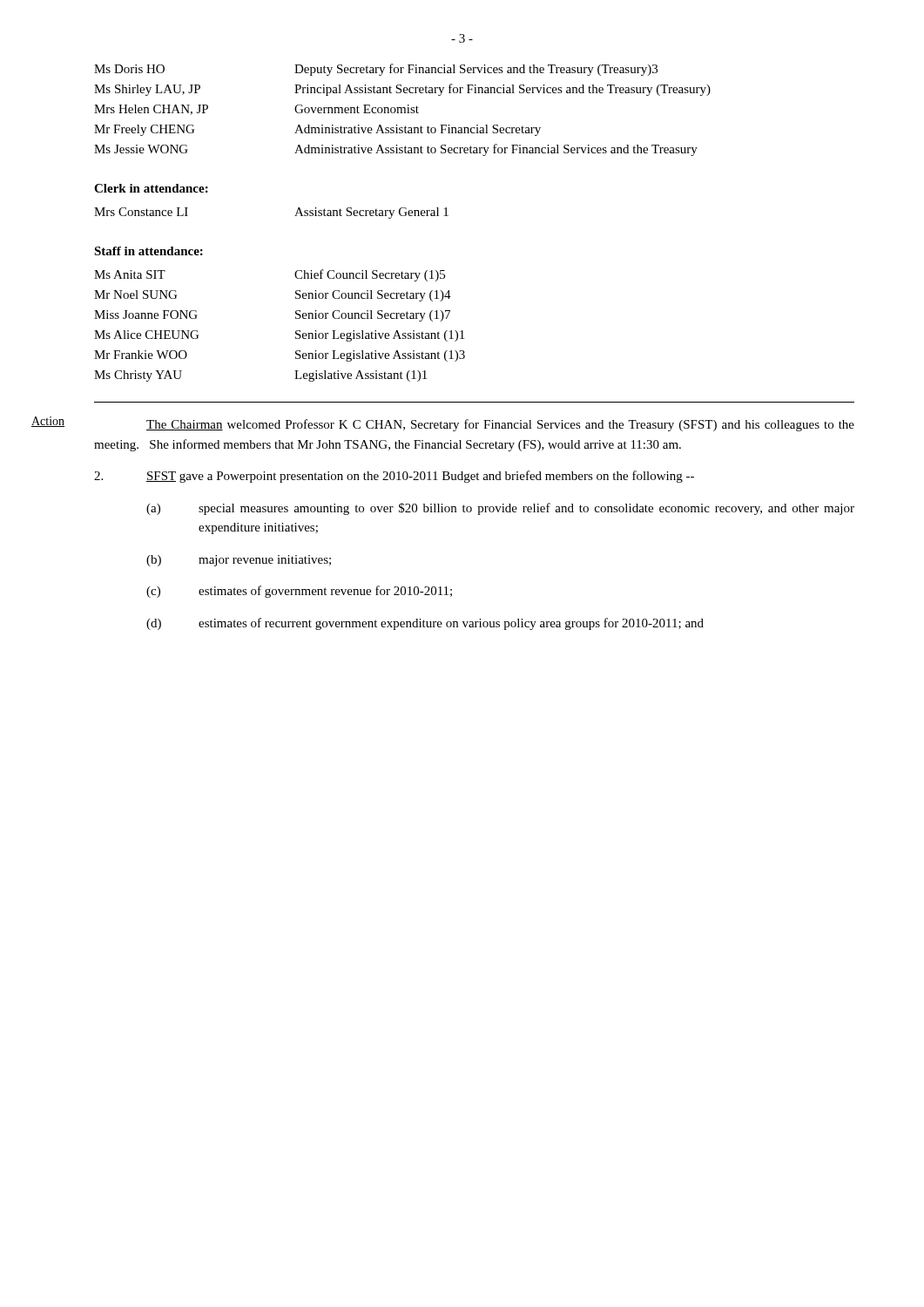Find the text block that says "Mr Noel SUNG Senior Council"
Viewport: 924px width, 1307px height.
[134, 296]
